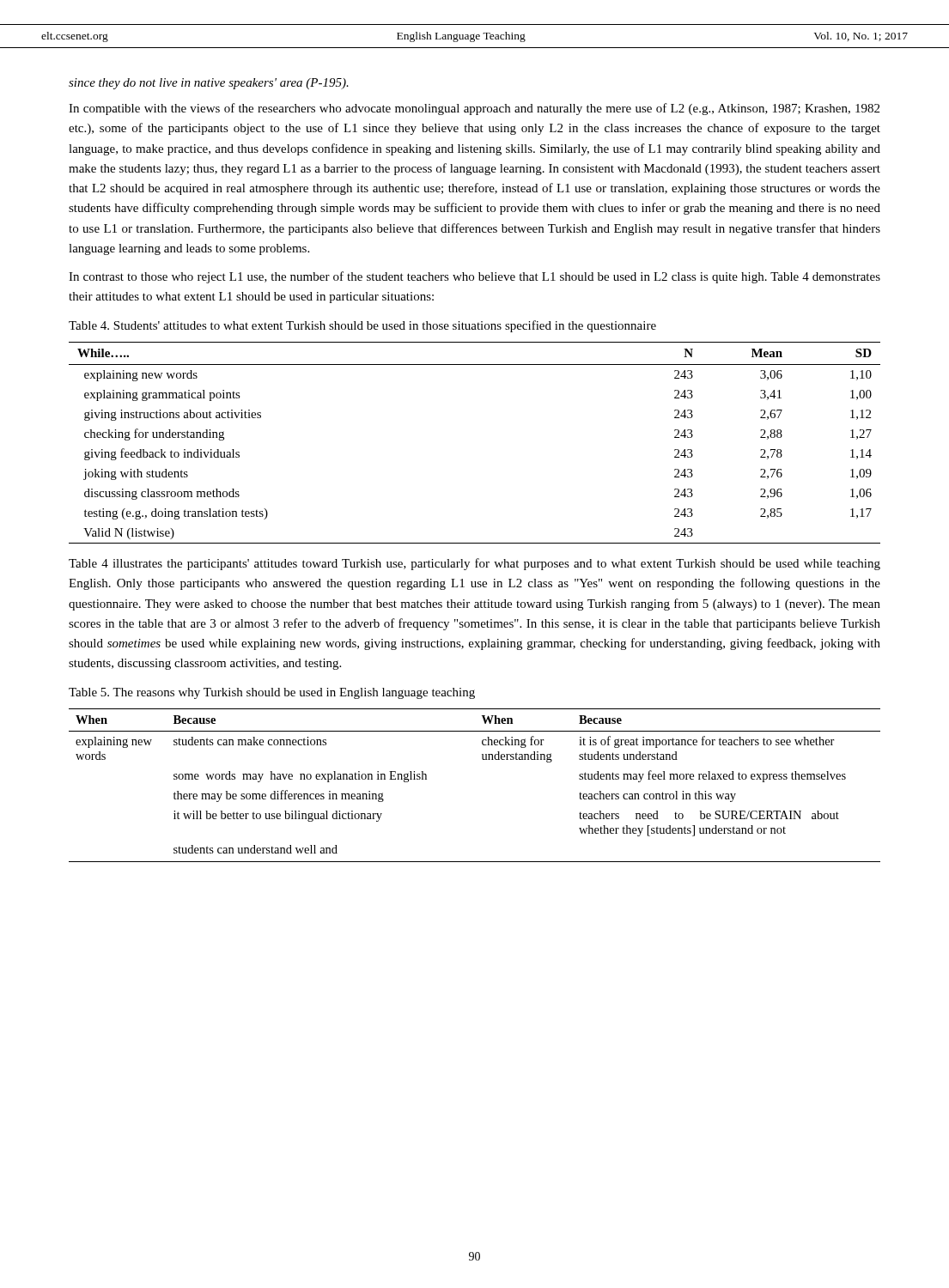Viewport: 949px width, 1288px height.
Task: Point to the text starting "Table 4 illustrates the participants' attitudes"
Action: coord(474,613)
